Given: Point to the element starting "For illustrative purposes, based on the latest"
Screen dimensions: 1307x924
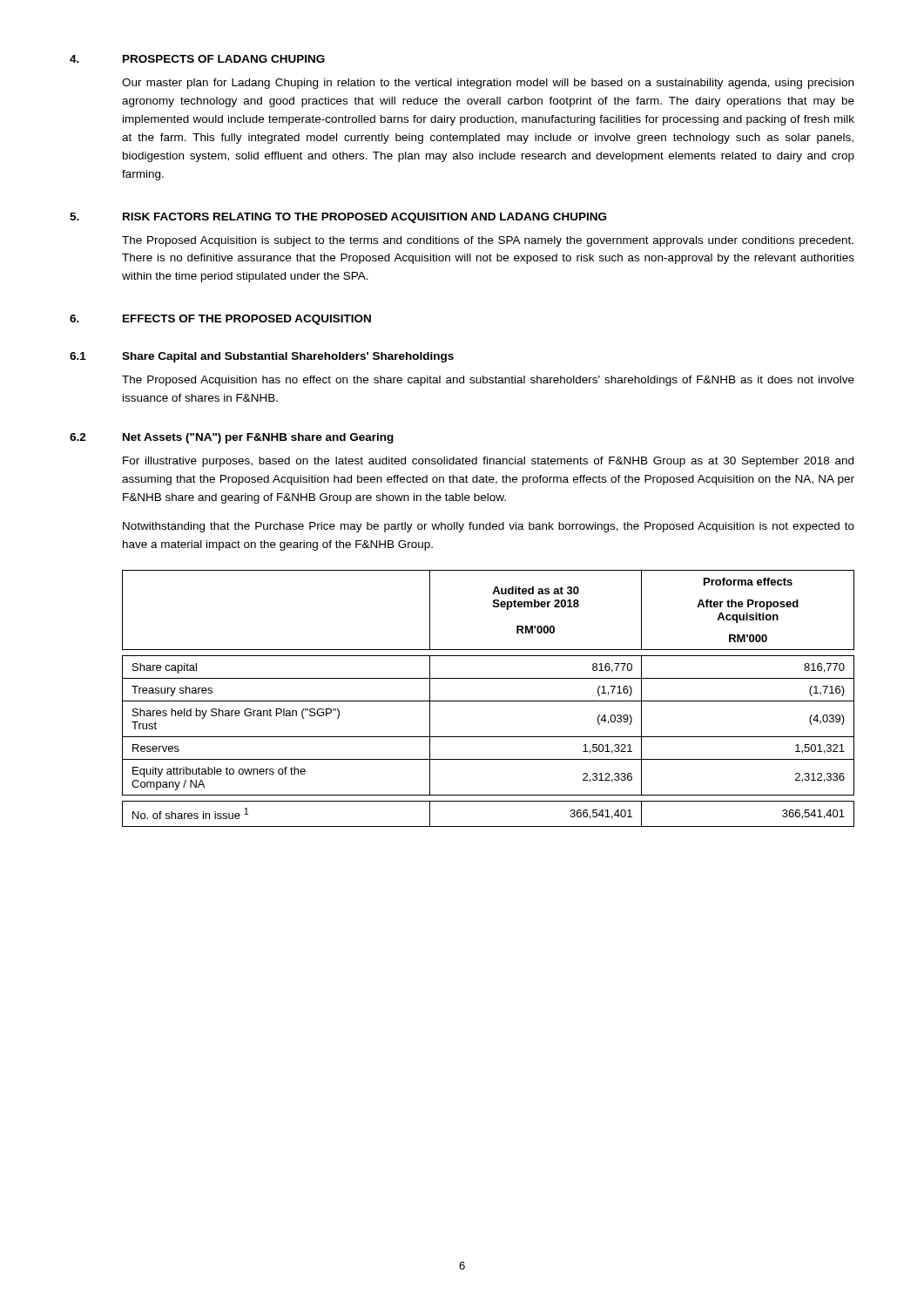Looking at the screenshot, I should (x=488, y=479).
